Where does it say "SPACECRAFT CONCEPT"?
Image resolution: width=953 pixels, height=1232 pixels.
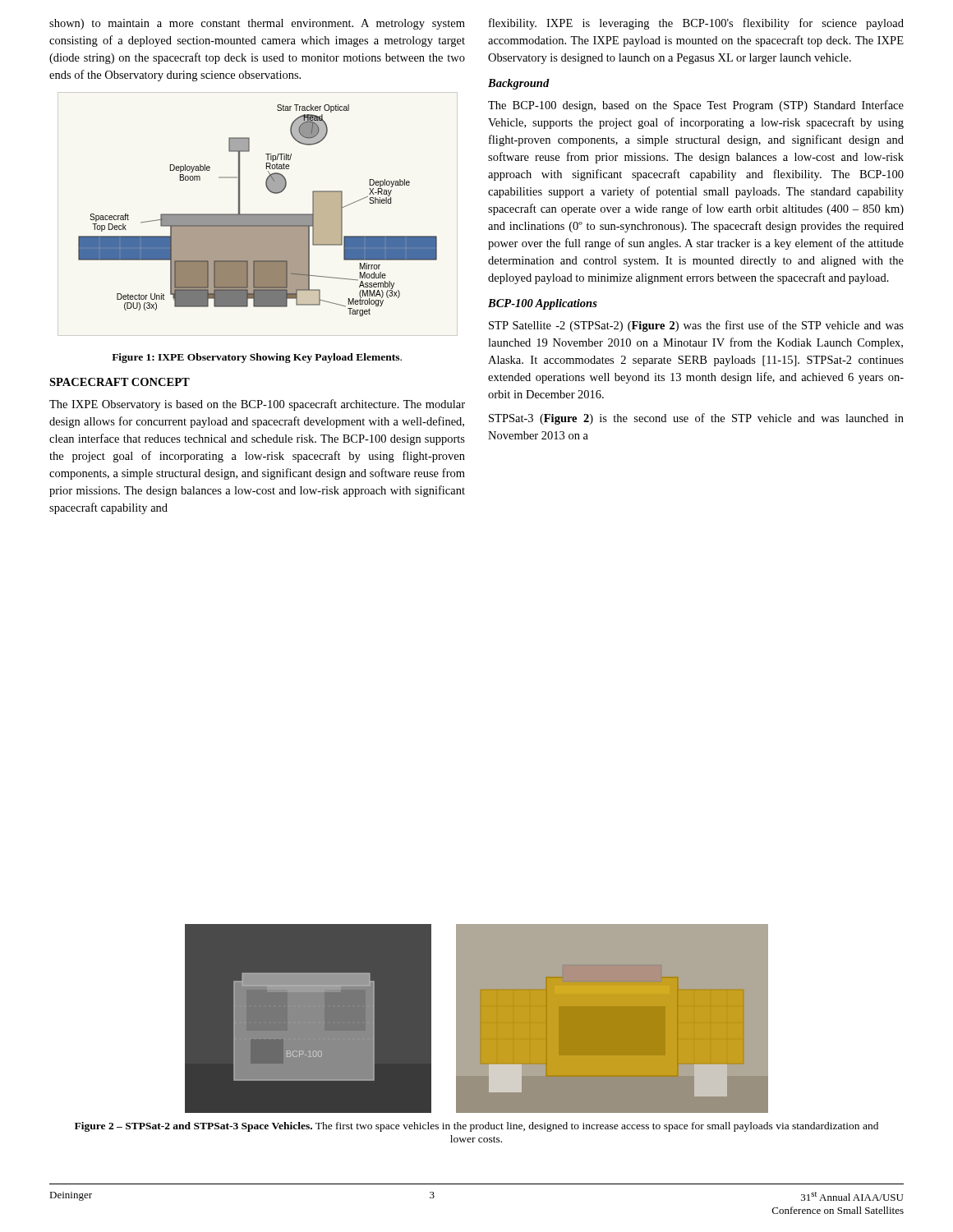(119, 382)
